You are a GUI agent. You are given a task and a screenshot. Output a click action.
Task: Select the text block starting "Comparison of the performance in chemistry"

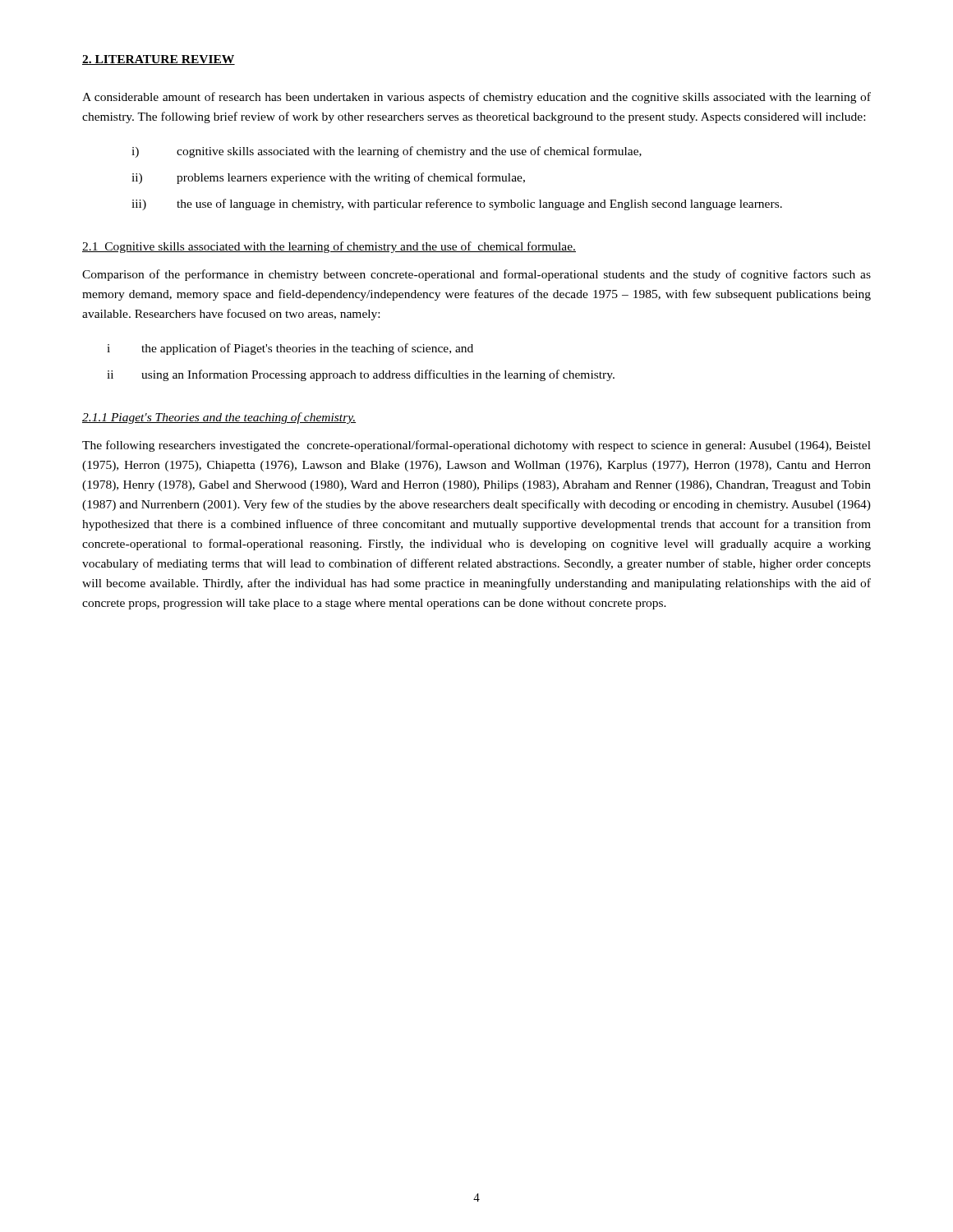click(476, 294)
